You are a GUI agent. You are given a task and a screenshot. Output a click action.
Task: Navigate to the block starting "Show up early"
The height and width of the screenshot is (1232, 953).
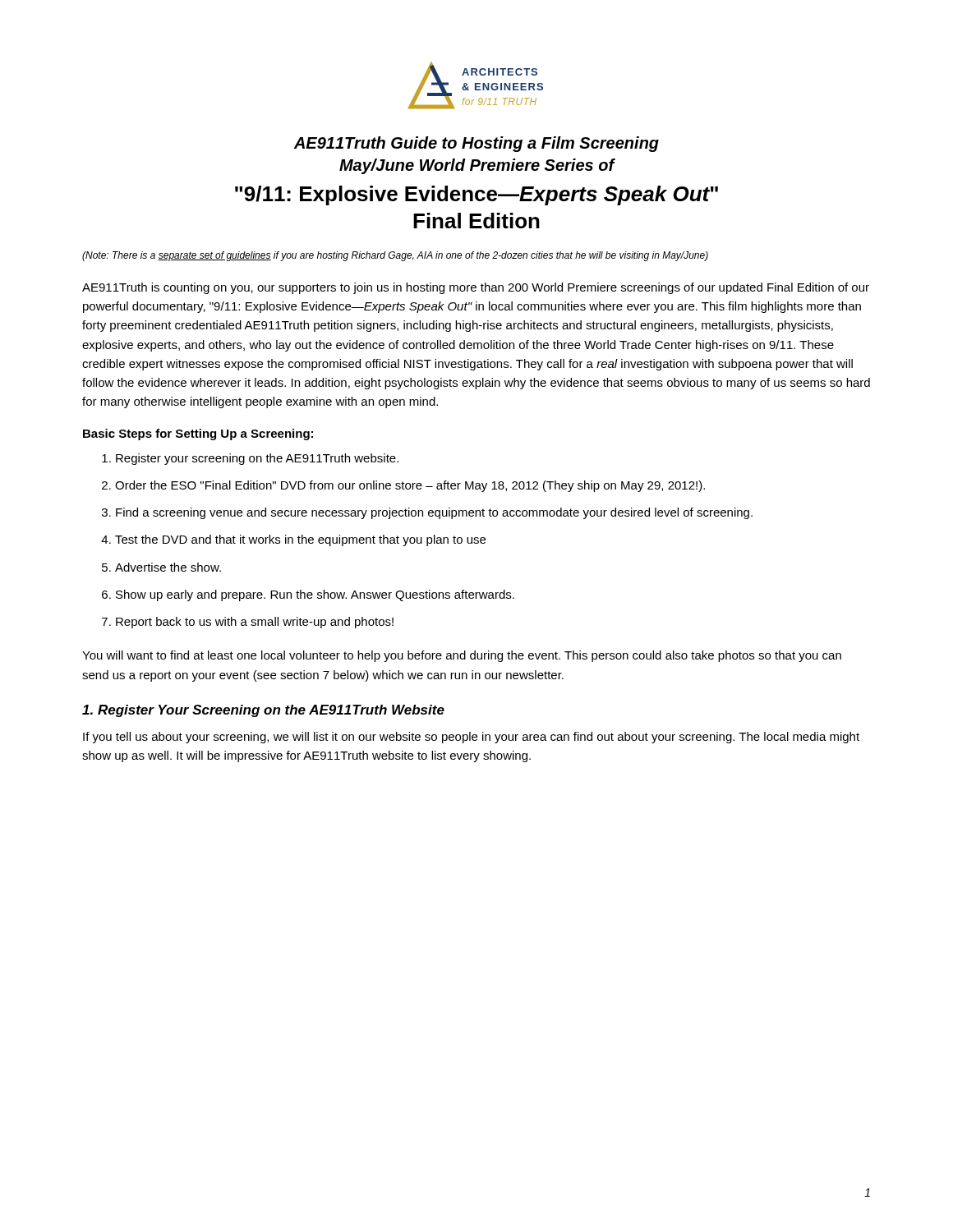pos(315,594)
